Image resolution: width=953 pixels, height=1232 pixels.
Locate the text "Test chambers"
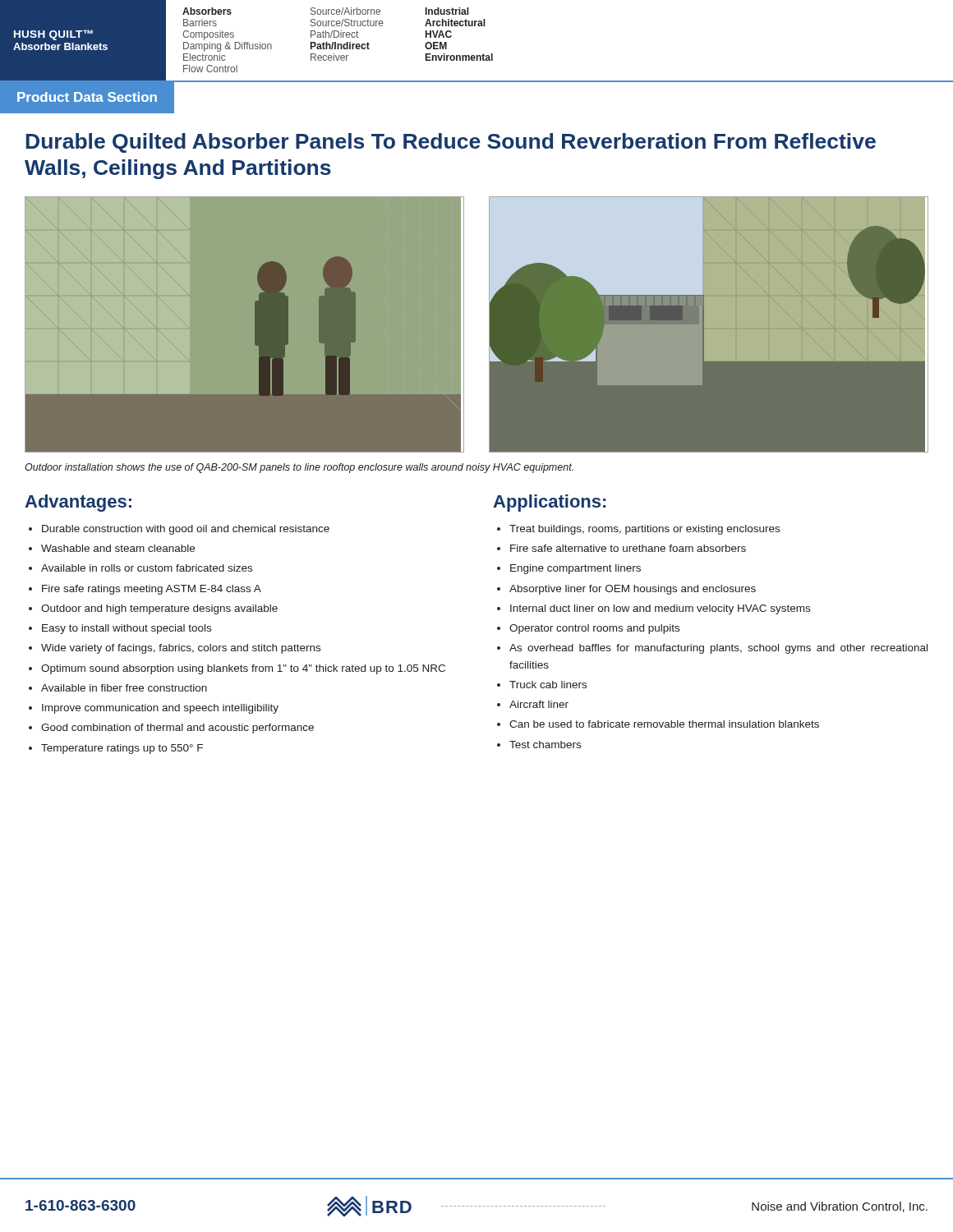point(545,744)
